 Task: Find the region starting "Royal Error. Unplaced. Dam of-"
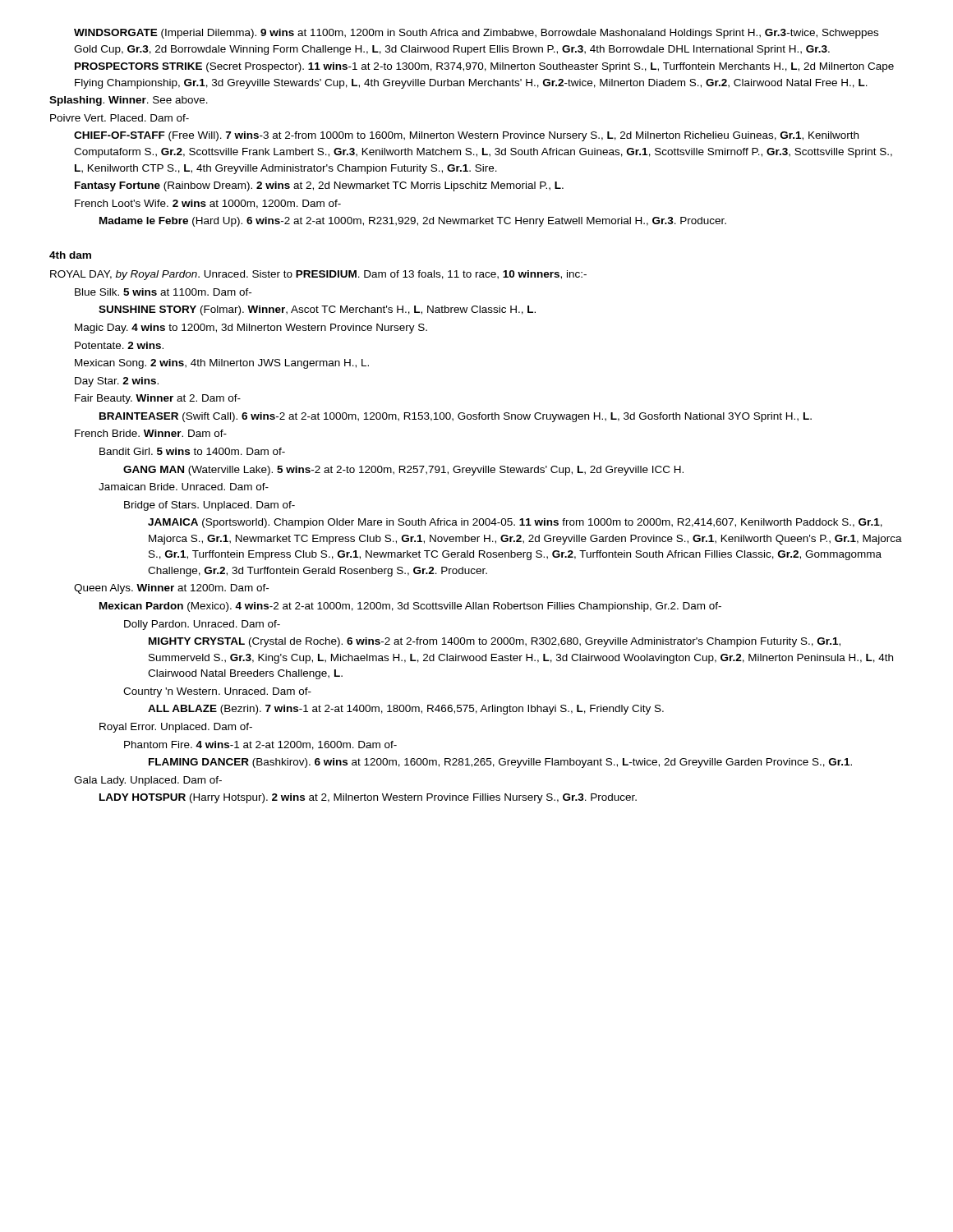point(176,726)
